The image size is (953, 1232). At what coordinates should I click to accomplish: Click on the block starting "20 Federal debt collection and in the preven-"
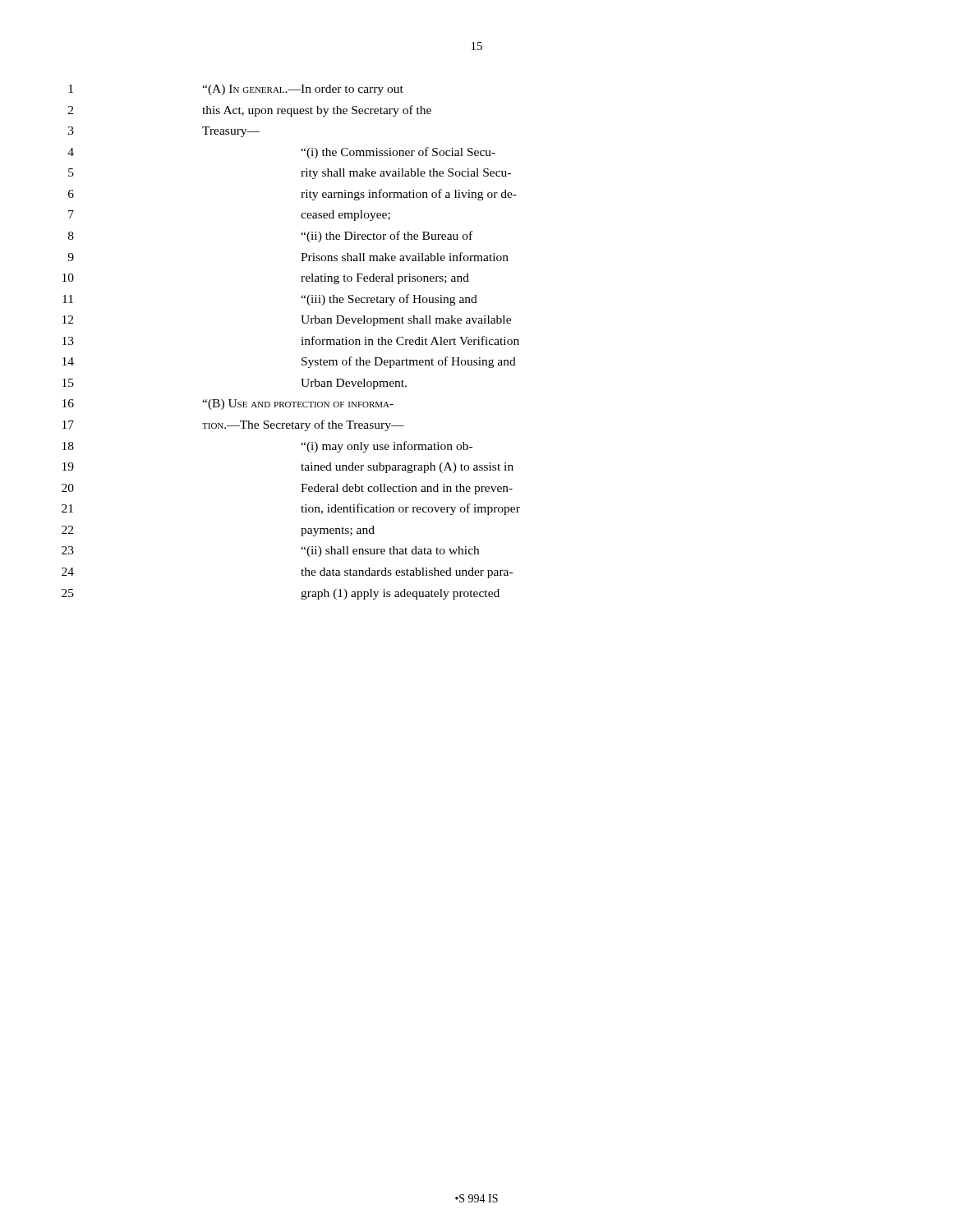pos(476,487)
